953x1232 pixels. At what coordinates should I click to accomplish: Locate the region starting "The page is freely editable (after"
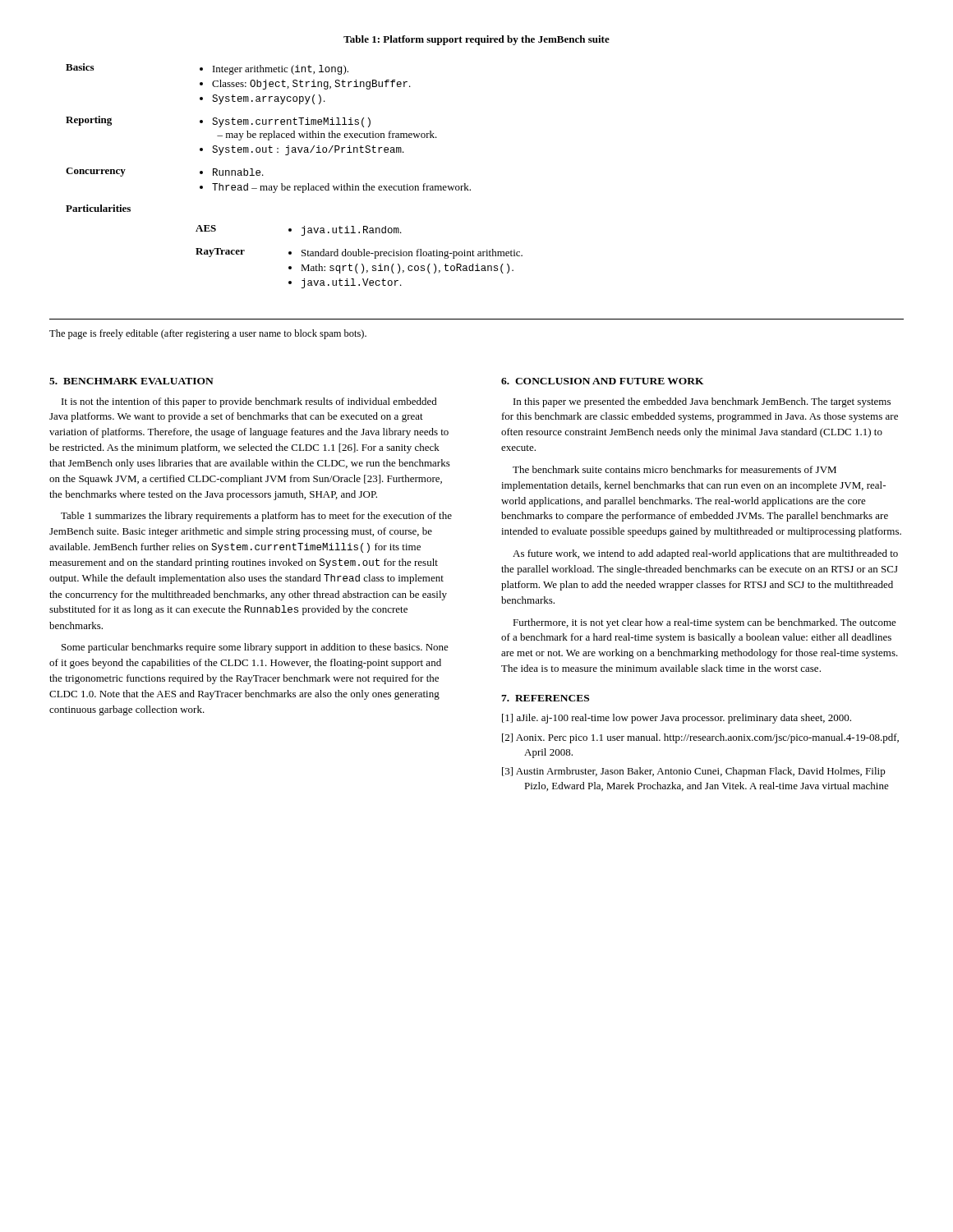[208, 333]
